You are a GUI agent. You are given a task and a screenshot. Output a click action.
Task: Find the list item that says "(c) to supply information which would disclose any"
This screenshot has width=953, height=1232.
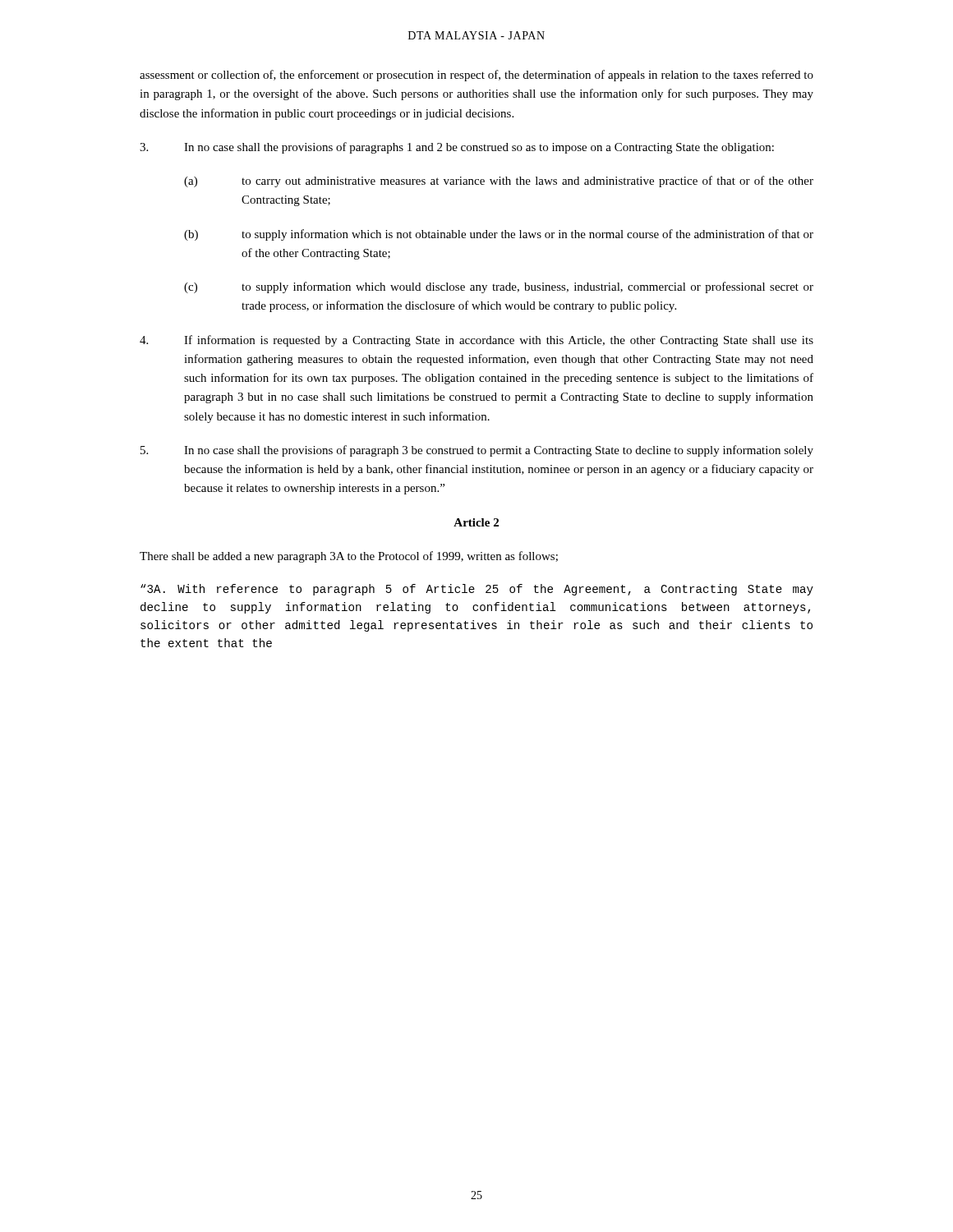click(499, 297)
